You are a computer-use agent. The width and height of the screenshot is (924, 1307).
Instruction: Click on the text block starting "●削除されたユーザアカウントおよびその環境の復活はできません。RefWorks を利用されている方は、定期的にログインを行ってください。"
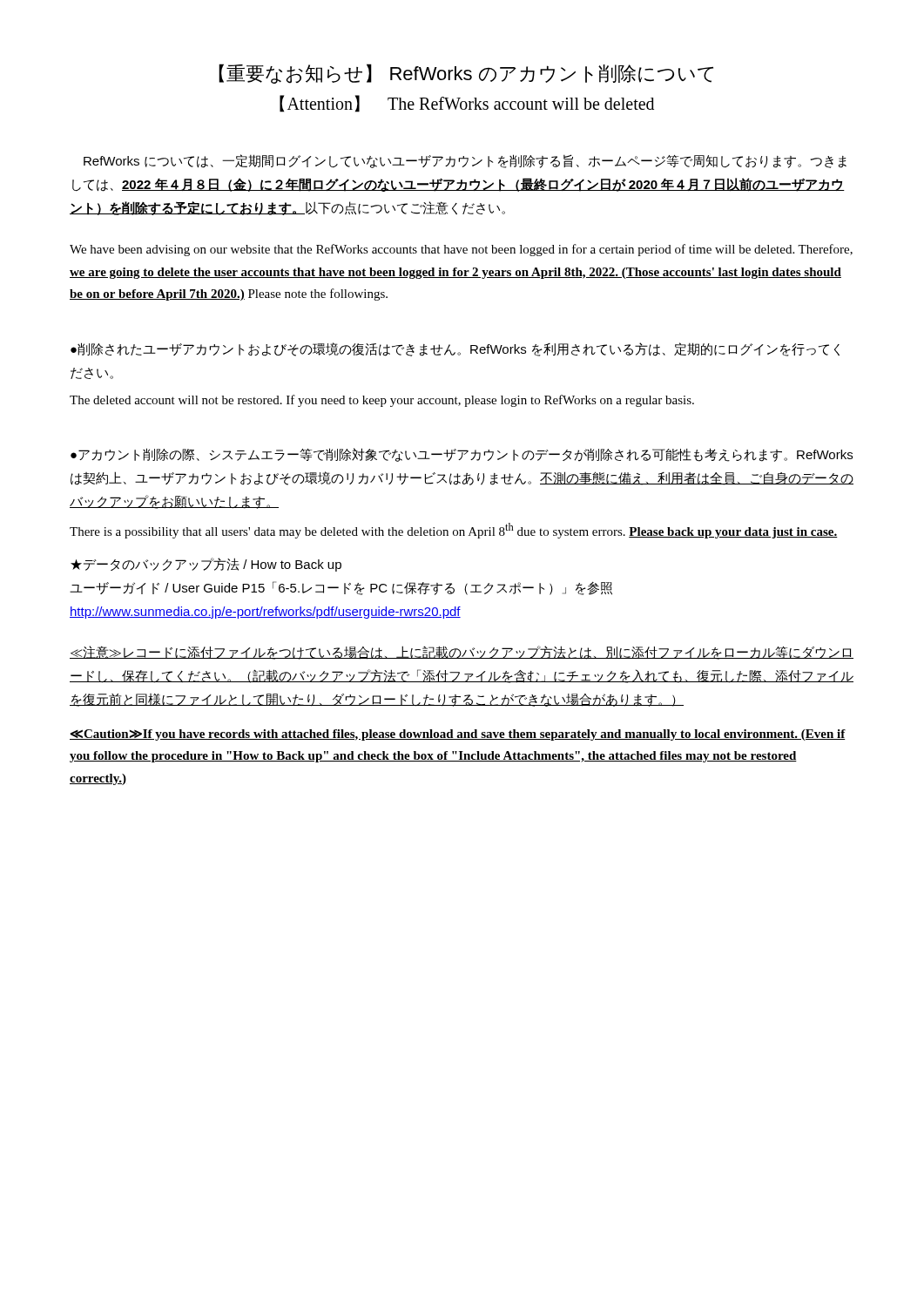[457, 360]
